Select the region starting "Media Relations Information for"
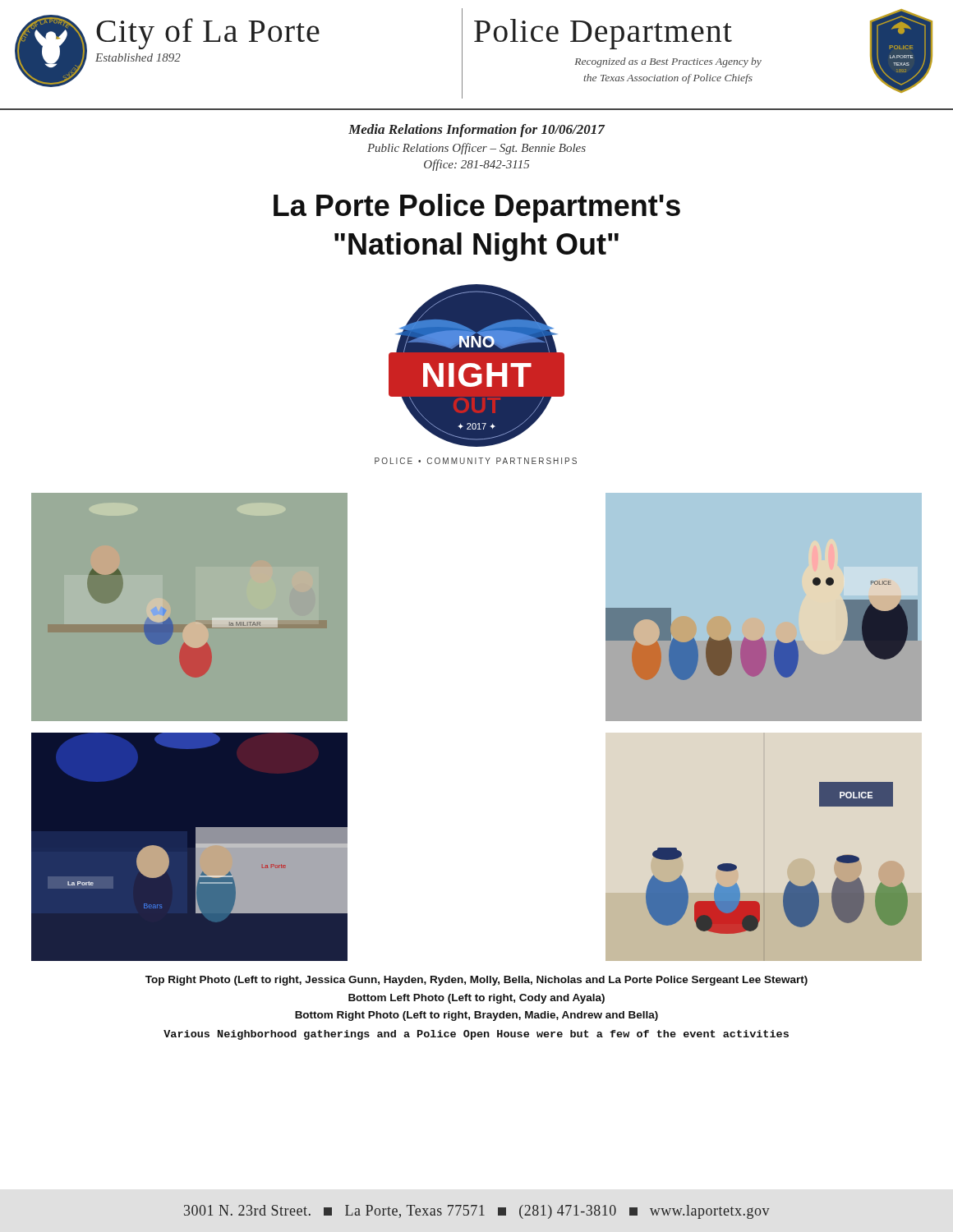This screenshot has height=1232, width=953. (x=476, y=147)
